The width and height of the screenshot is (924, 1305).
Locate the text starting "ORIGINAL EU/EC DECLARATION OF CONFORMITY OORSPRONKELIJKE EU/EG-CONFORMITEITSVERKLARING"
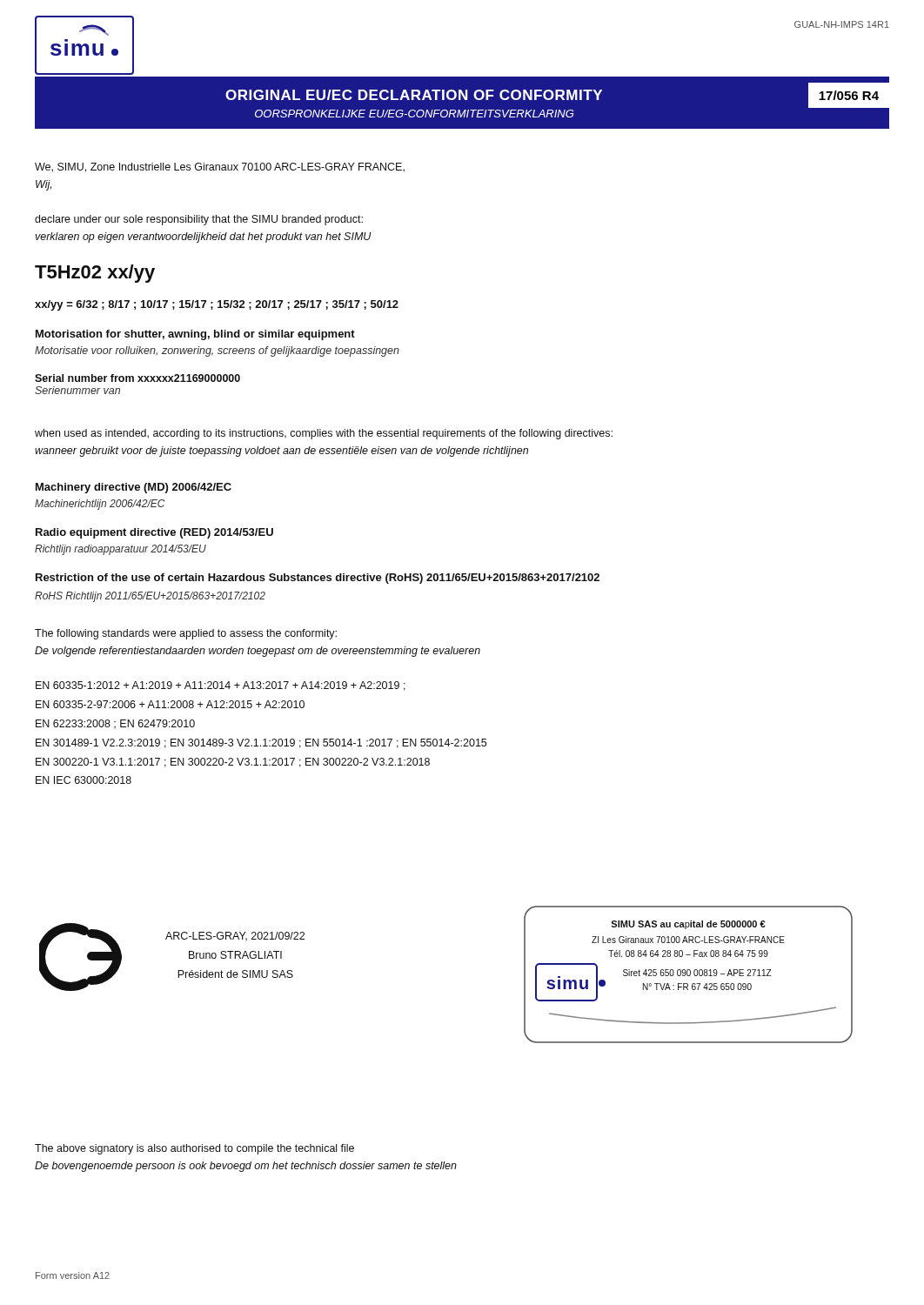[x=414, y=104]
